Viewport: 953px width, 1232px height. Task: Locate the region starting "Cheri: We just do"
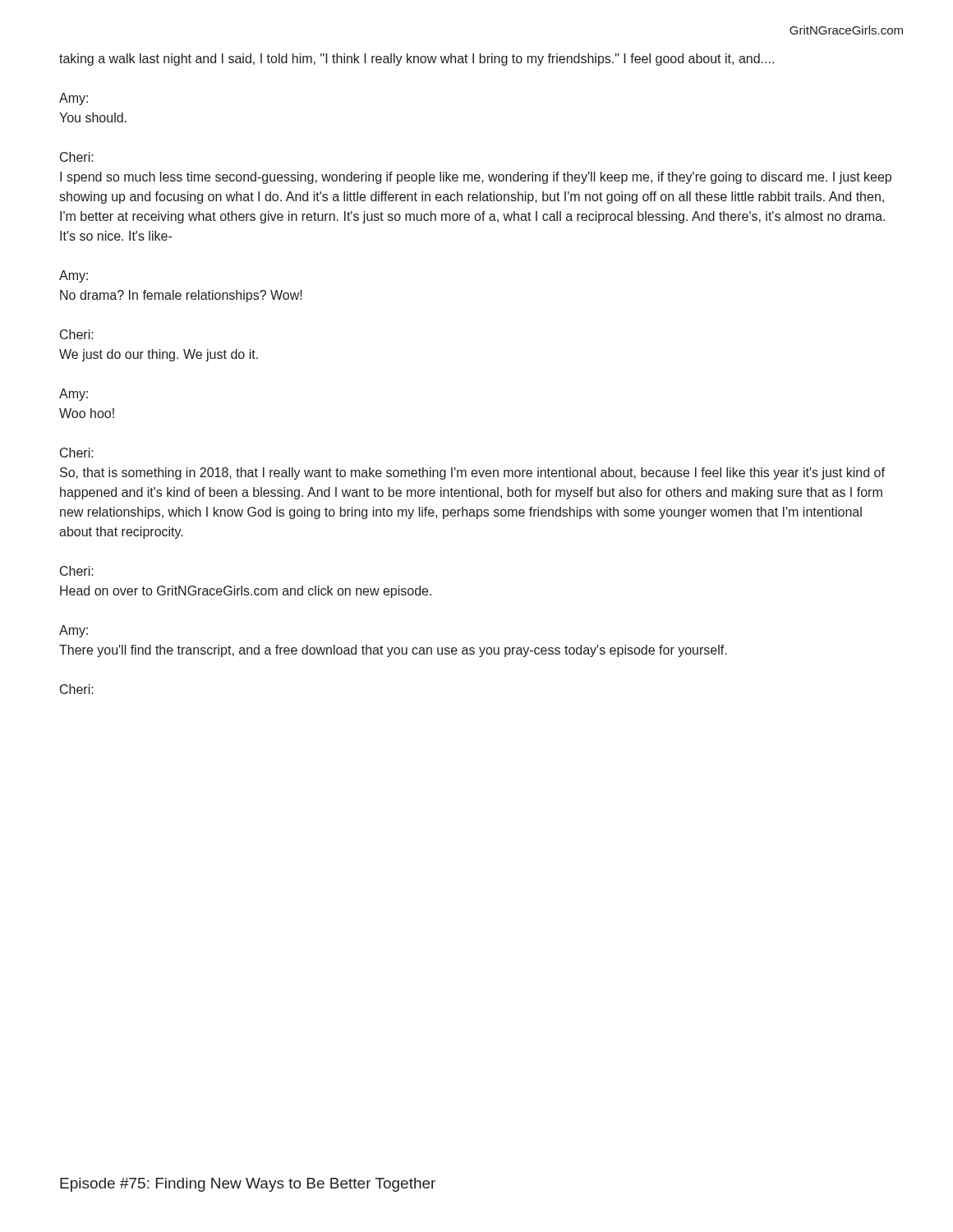pos(77,334)
